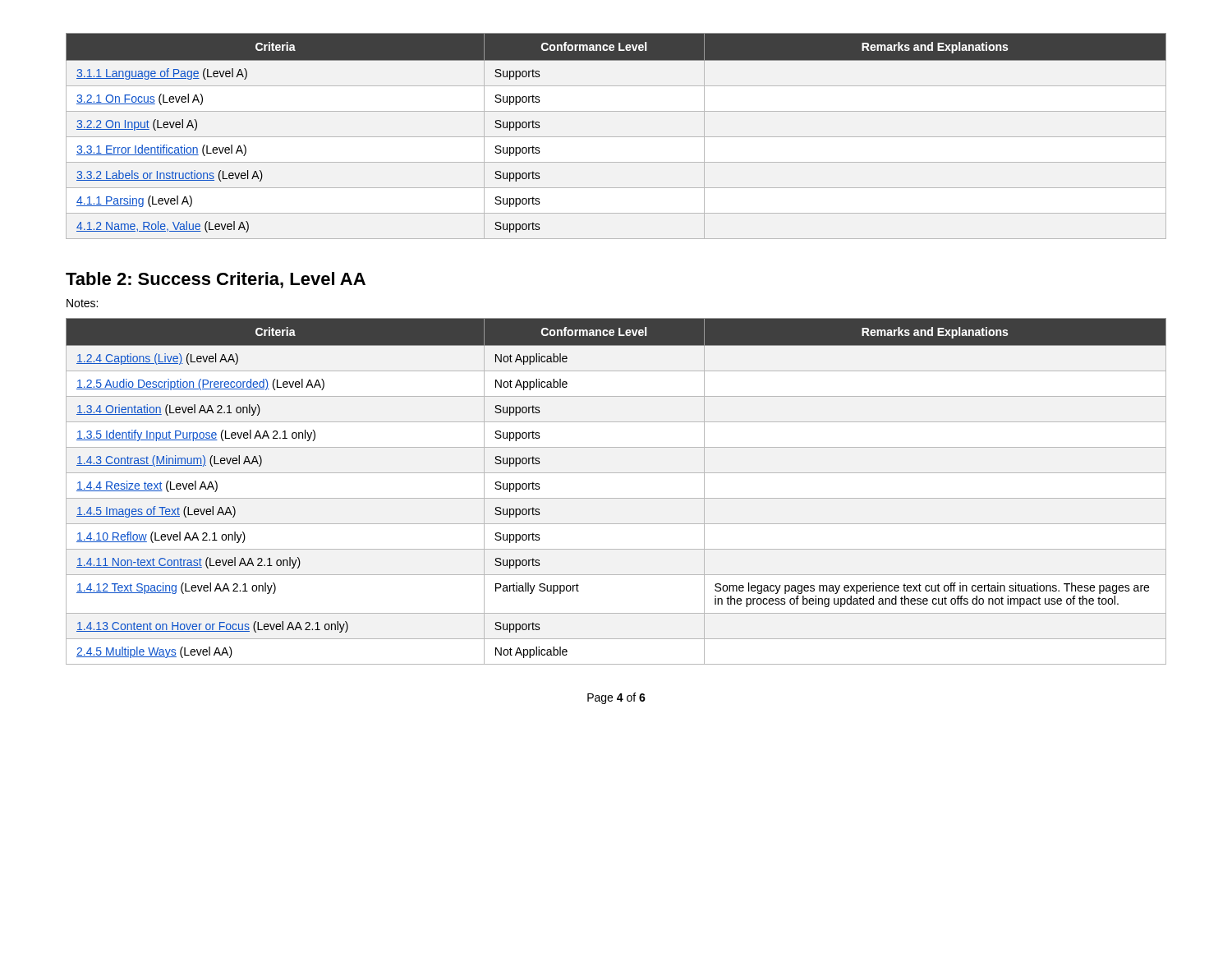
Task: Point to the text block starting "Table 2: Success"
Action: coord(216,279)
